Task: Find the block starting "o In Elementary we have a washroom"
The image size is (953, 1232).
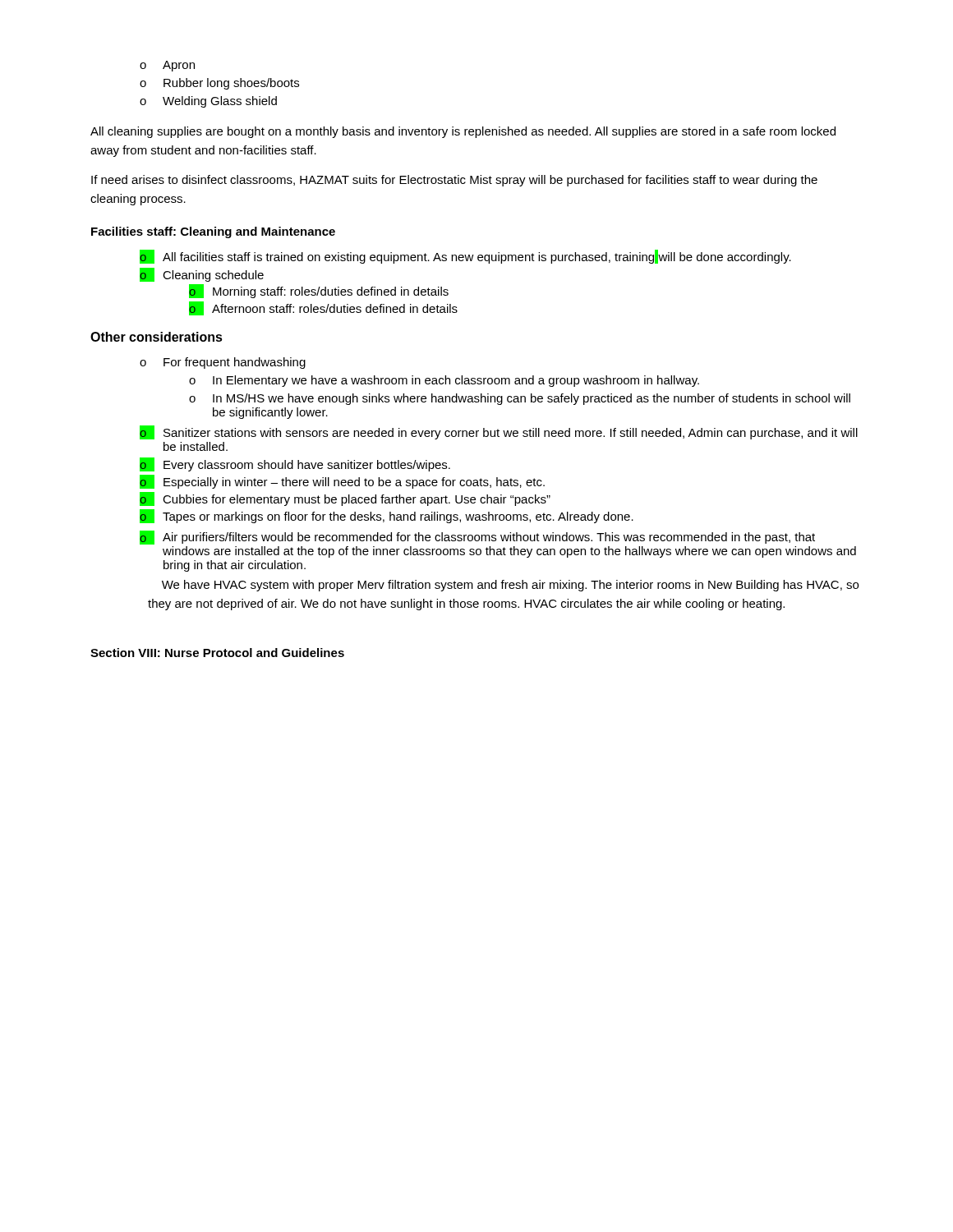Action: [x=445, y=380]
